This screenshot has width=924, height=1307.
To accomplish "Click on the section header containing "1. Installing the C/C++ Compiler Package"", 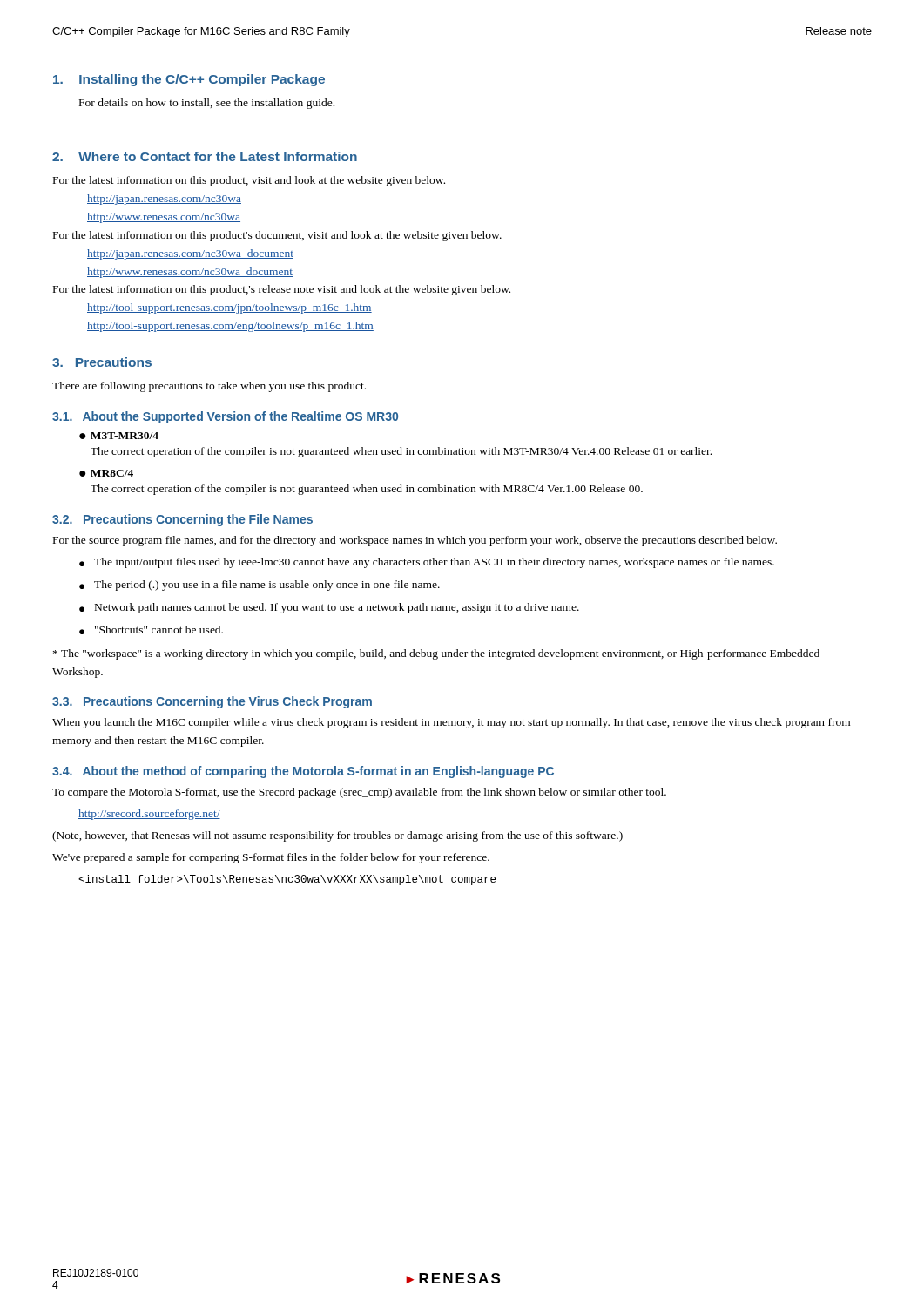I will (x=189, y=80).
